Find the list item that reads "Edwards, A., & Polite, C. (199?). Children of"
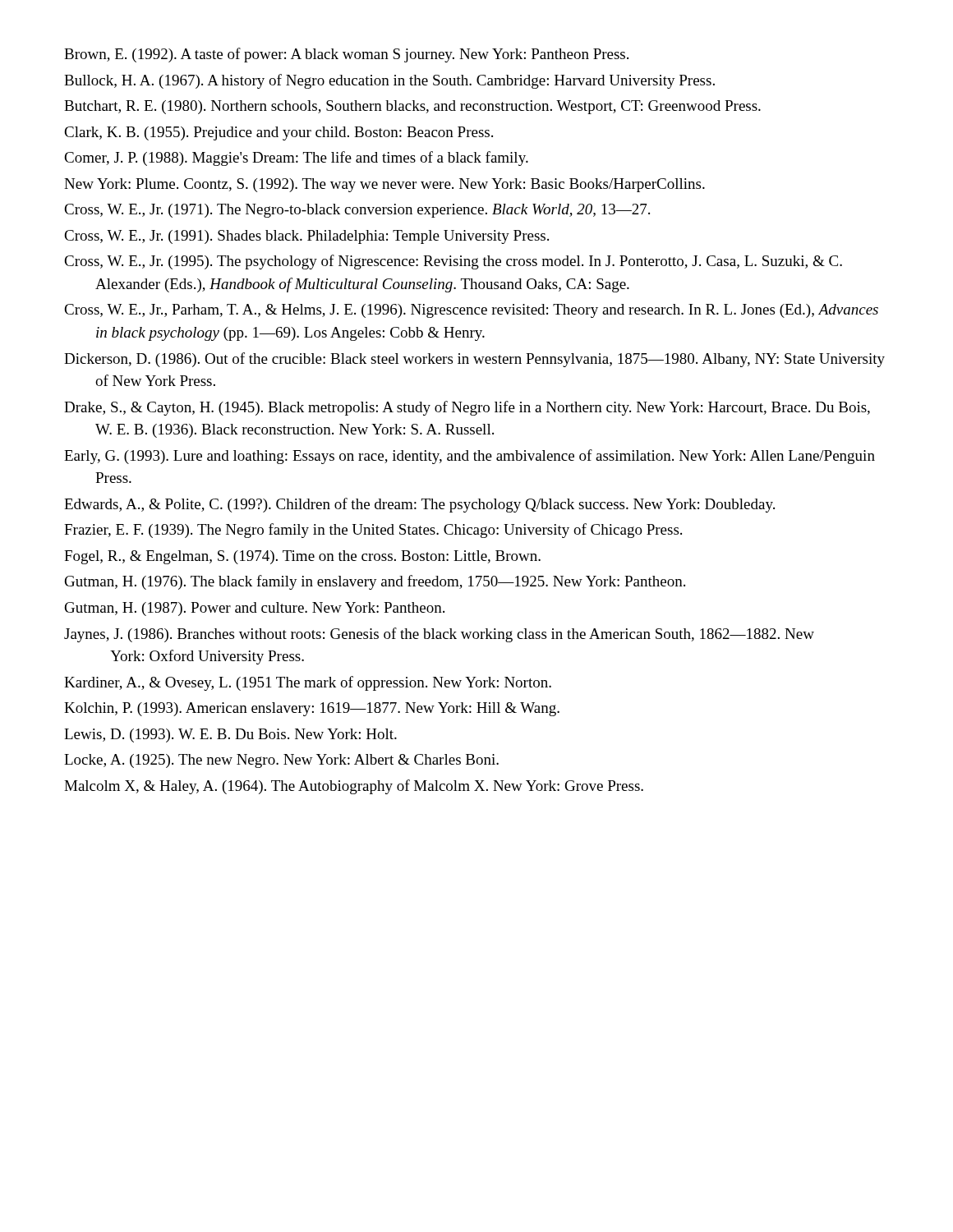953x1232 pixels. click(x=420, y=504)
